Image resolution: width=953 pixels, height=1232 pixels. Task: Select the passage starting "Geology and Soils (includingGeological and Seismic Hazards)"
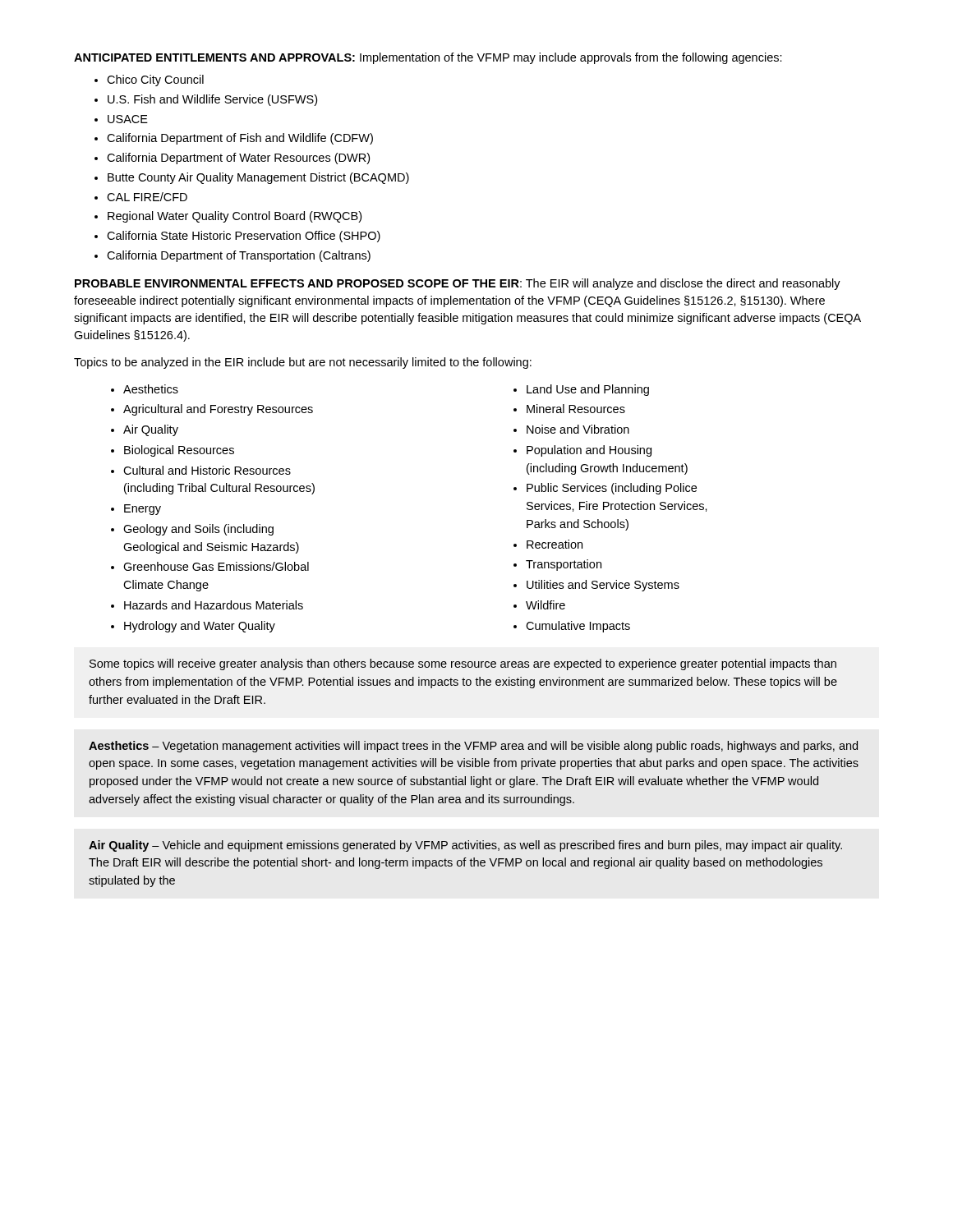tap(300, 539)
